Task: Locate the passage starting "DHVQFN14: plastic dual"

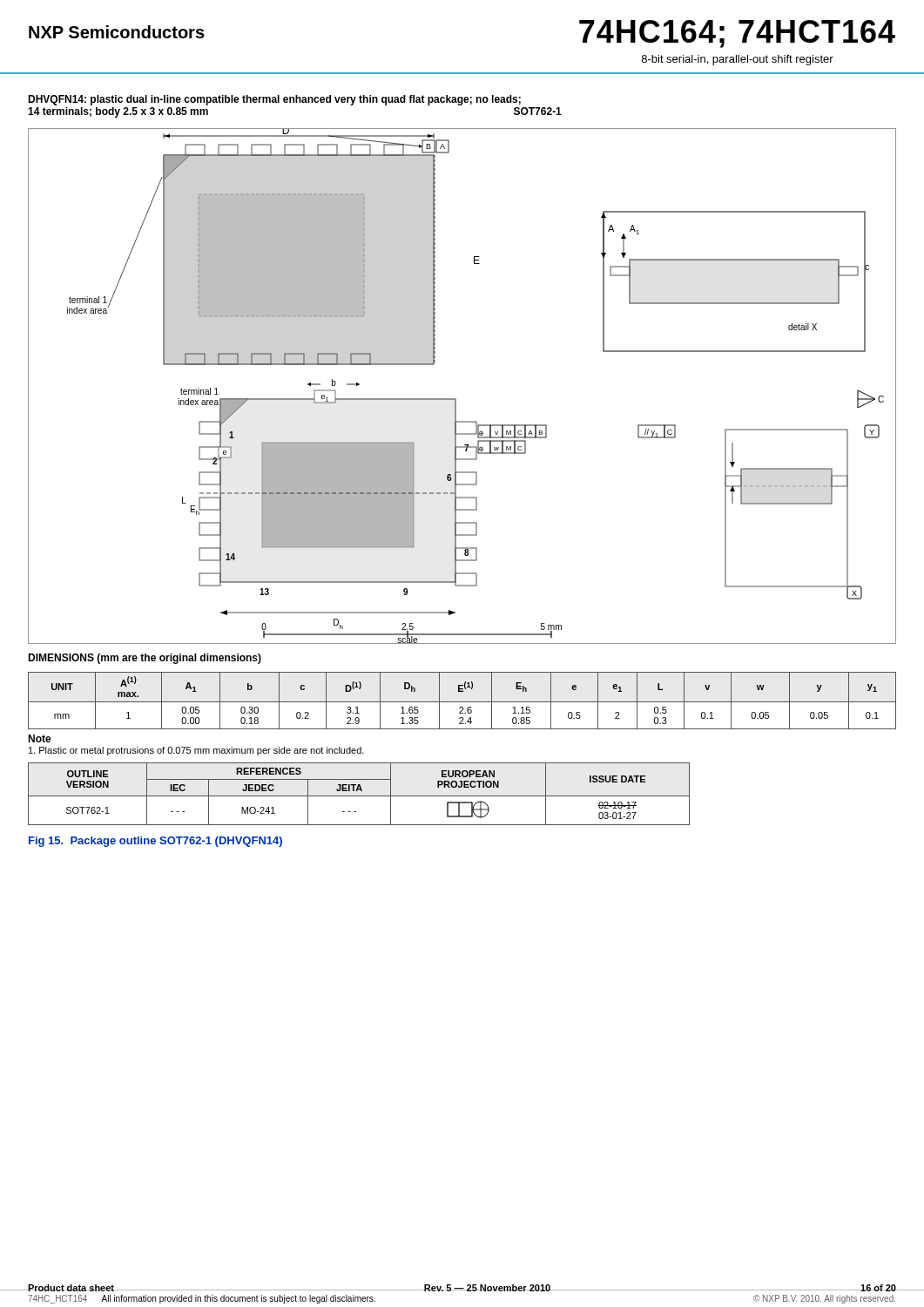Action: point(295,105)
